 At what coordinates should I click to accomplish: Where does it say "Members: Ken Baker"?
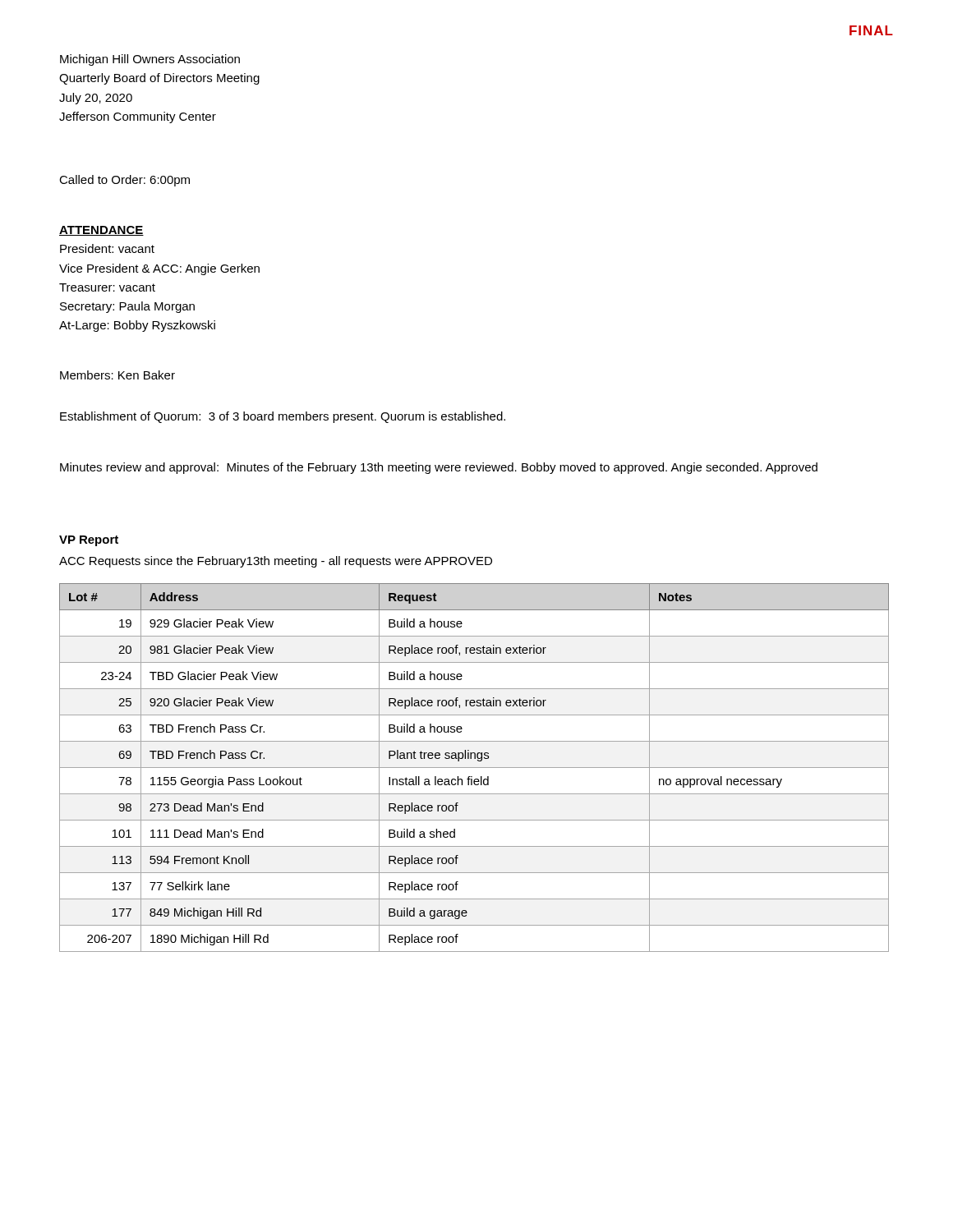(117, 375)
